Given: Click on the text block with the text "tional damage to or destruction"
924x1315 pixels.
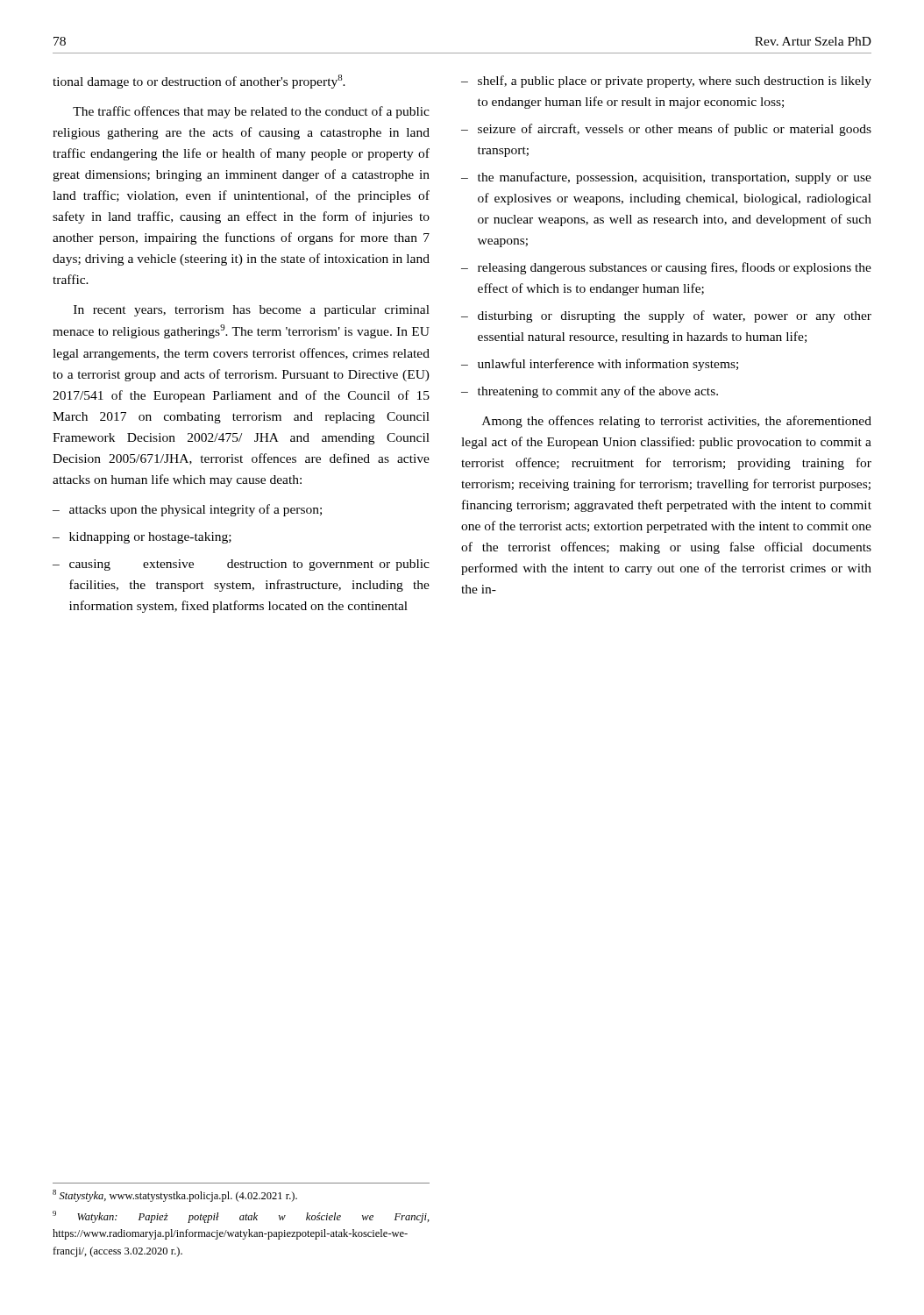Looking at the screenshot, I should point(241,81).
